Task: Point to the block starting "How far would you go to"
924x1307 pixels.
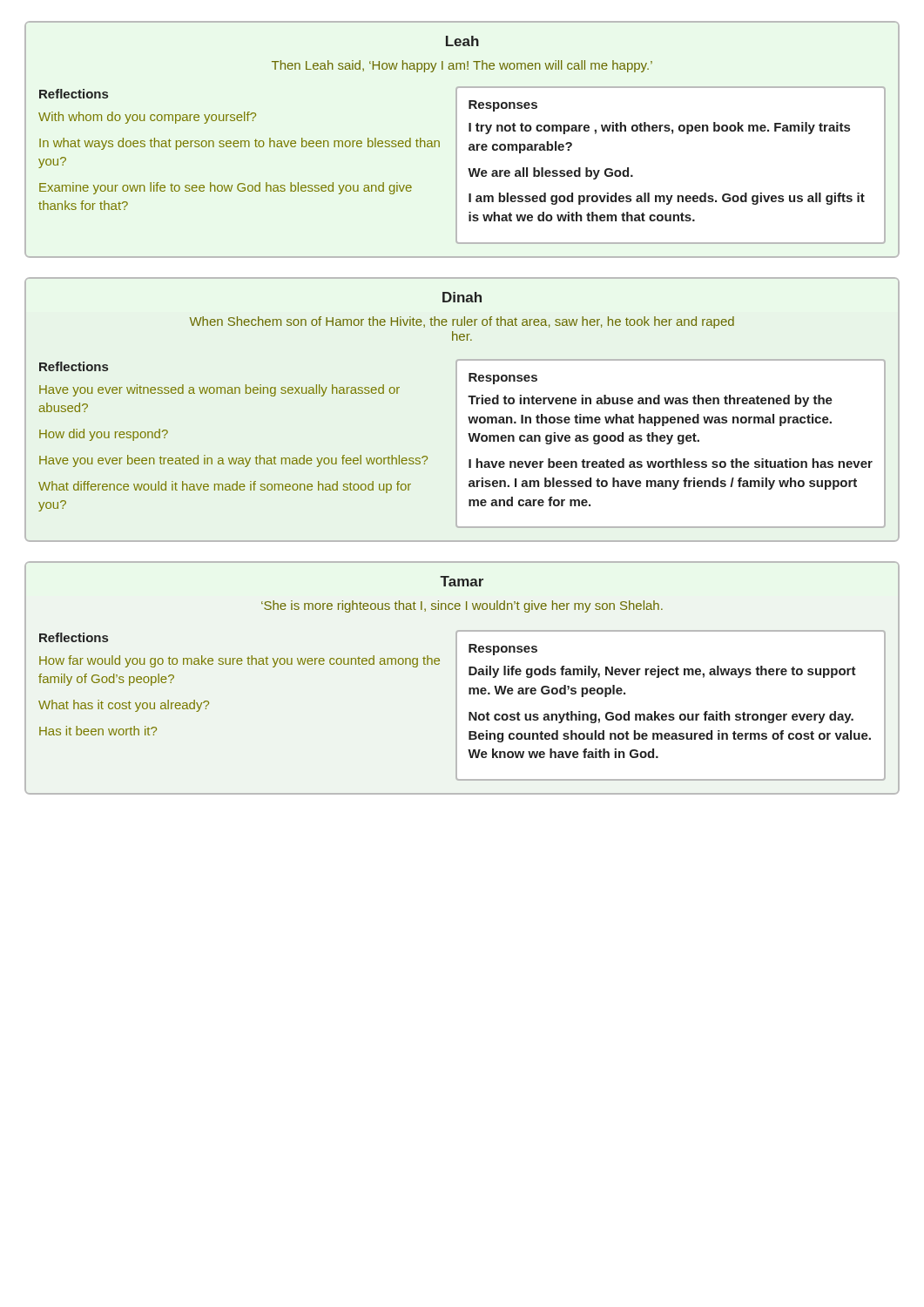Action: click(239, 669)
